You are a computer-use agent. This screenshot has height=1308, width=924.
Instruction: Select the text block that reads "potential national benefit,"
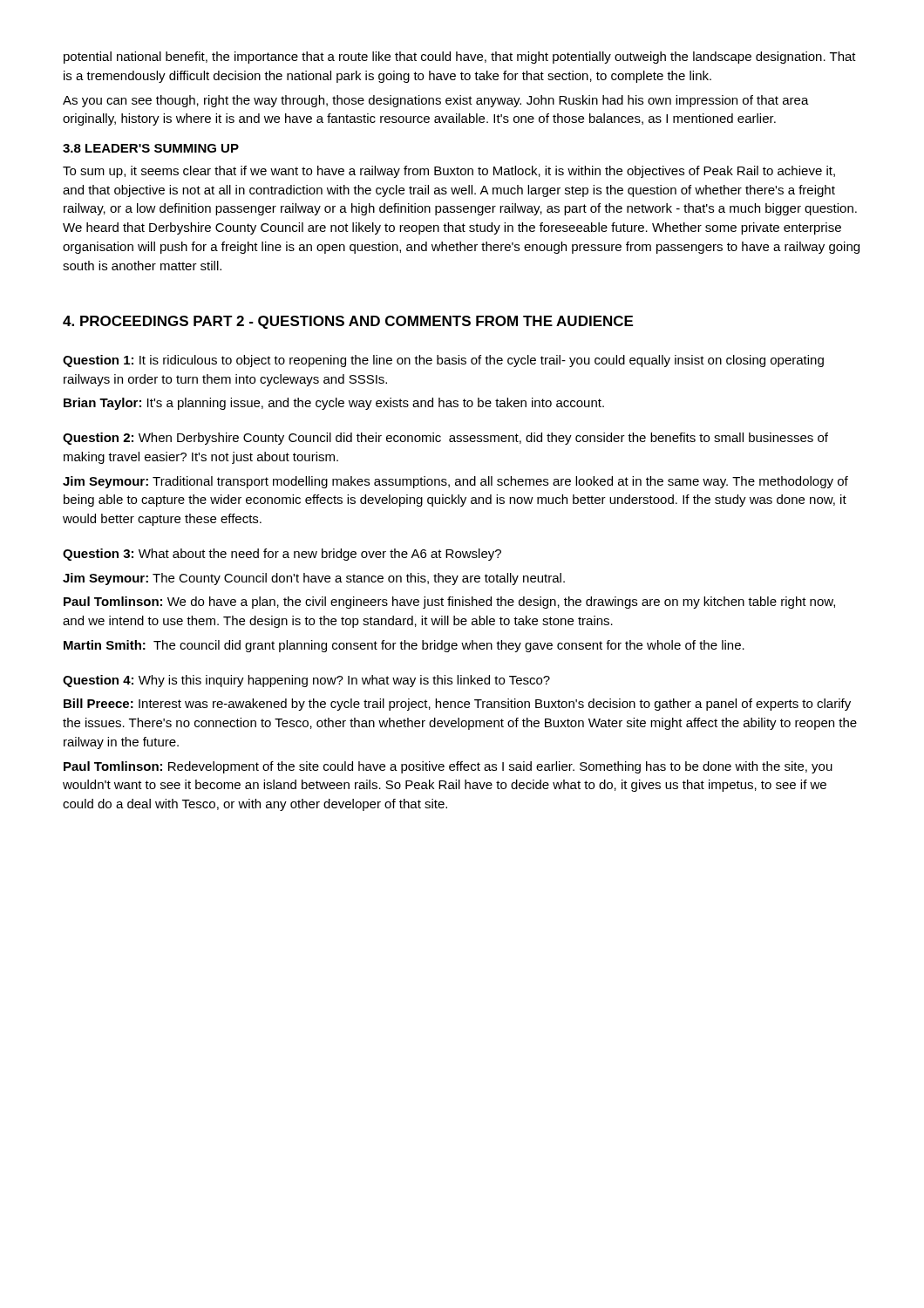coord(462,88)
